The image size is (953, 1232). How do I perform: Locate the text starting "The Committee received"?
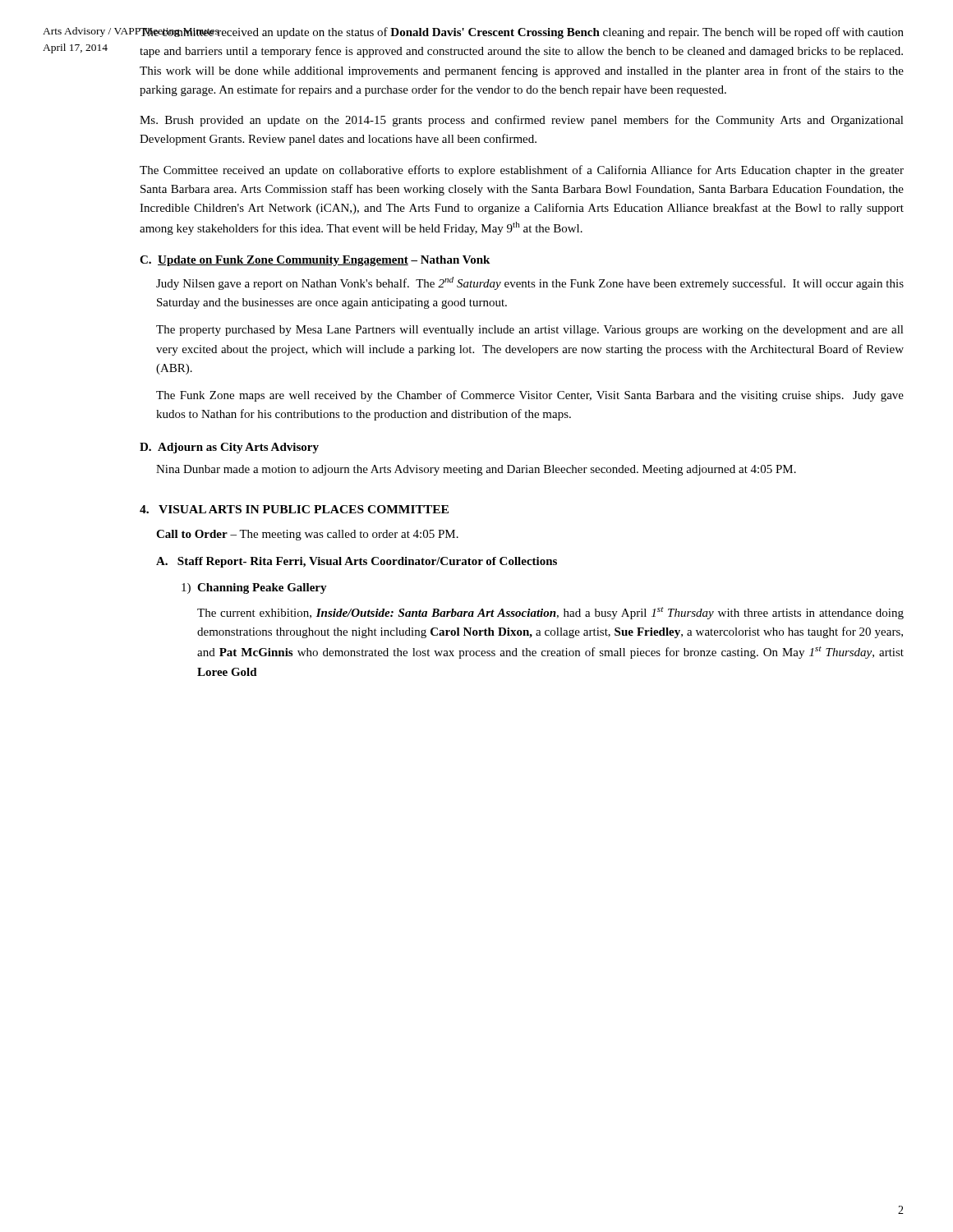coord(522,199)
